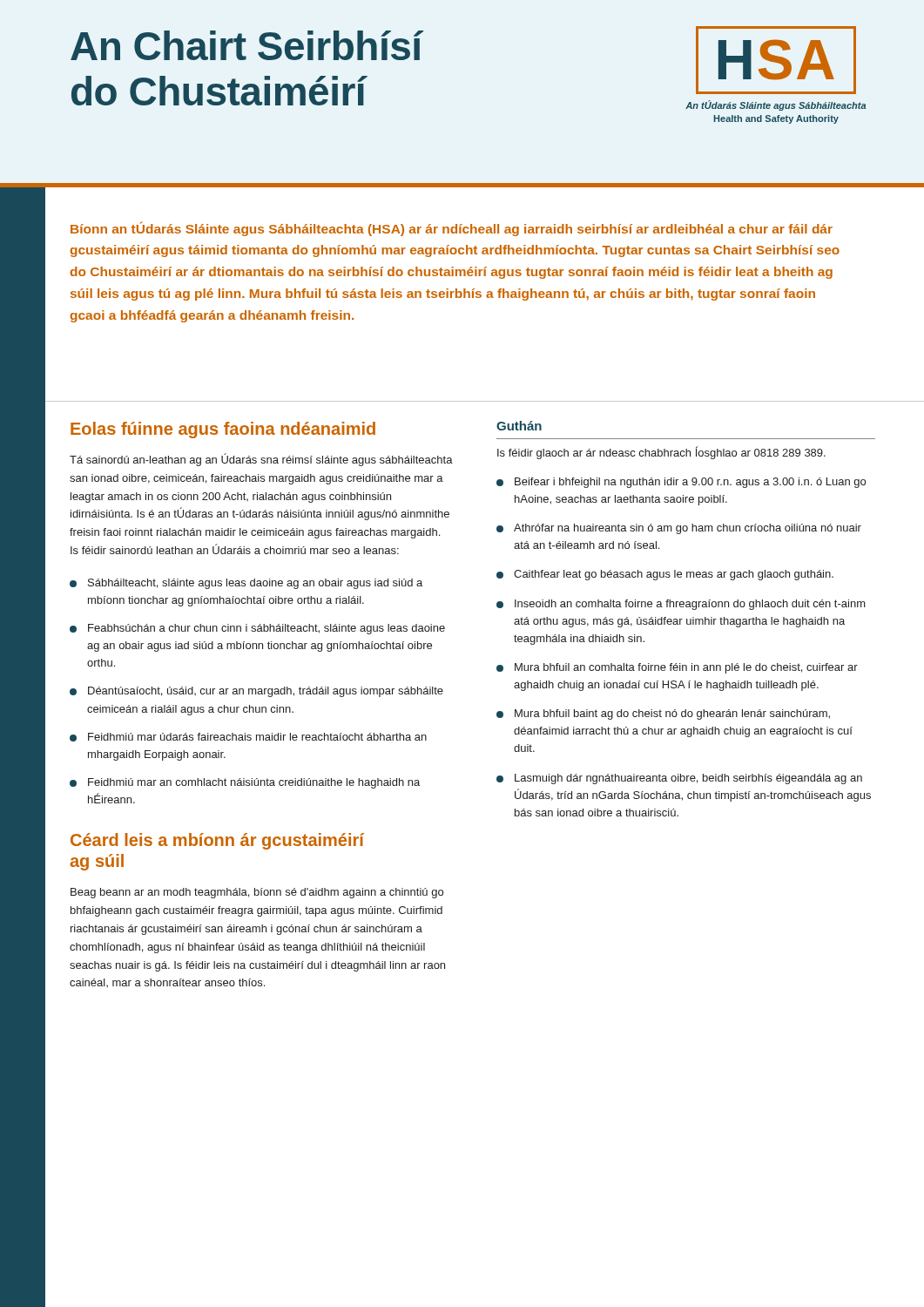Find the region starting "Feidhmiú mar údarás faireachais maidir le reachtaíocht ábhartha"
The height and width of the screenshot is (1307, 924).
(x=257, y=745)
